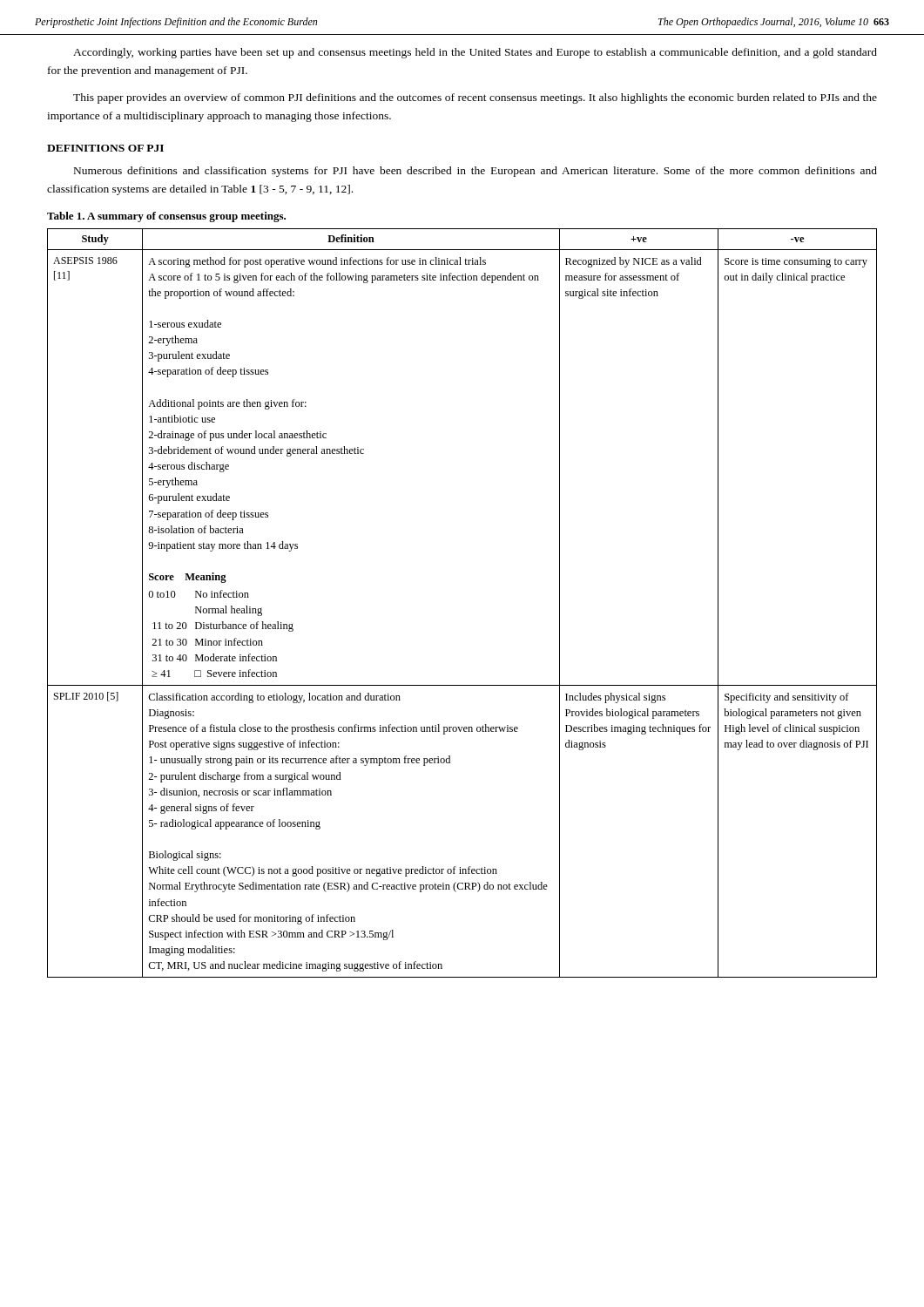924x1307 pixels.
Task: Select the caption that says "Table 1. A summary of consensus"
Action: (x=167, y=215)
